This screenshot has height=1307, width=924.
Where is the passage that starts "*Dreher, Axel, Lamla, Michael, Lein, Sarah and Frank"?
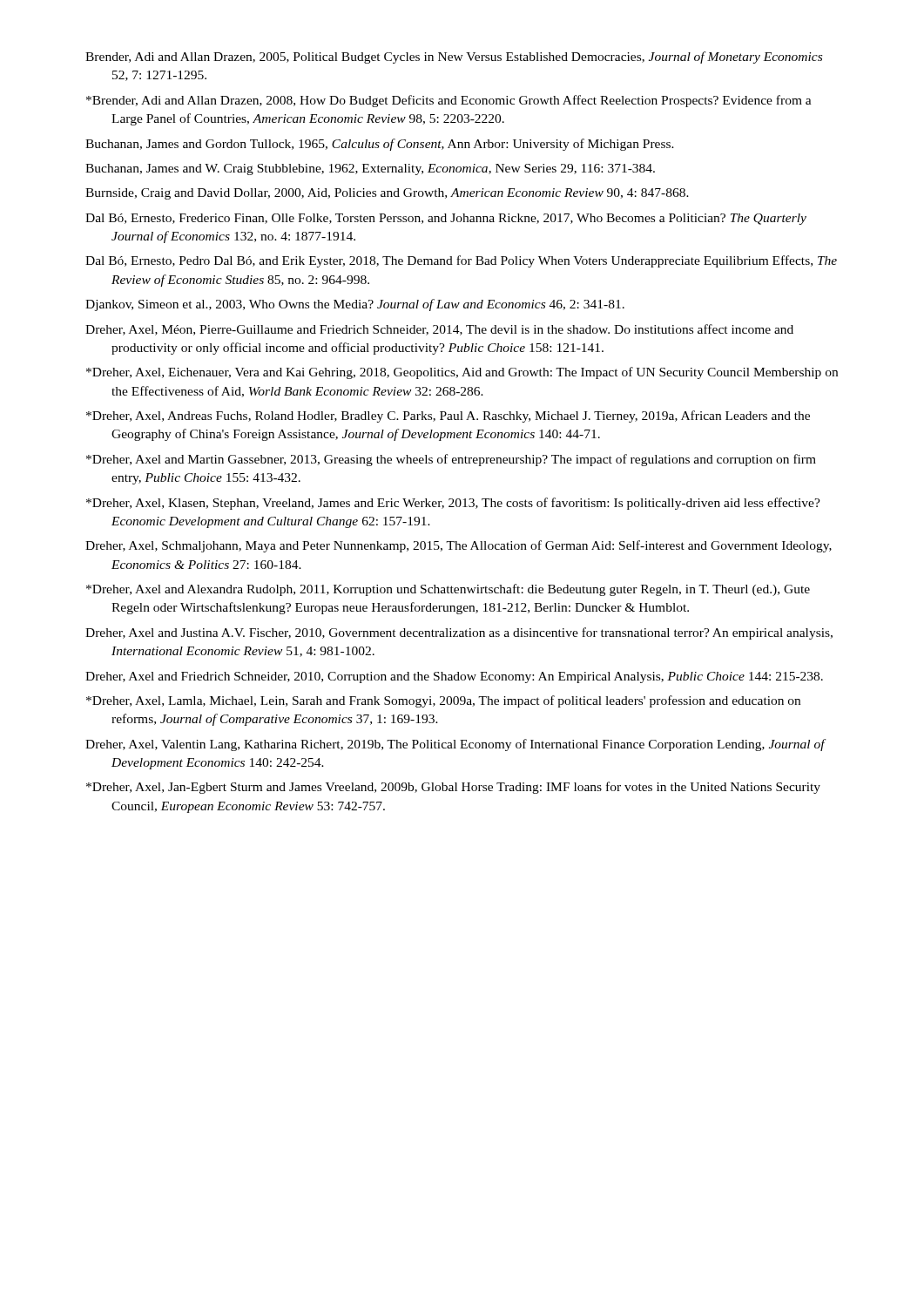tap(443, 709)
